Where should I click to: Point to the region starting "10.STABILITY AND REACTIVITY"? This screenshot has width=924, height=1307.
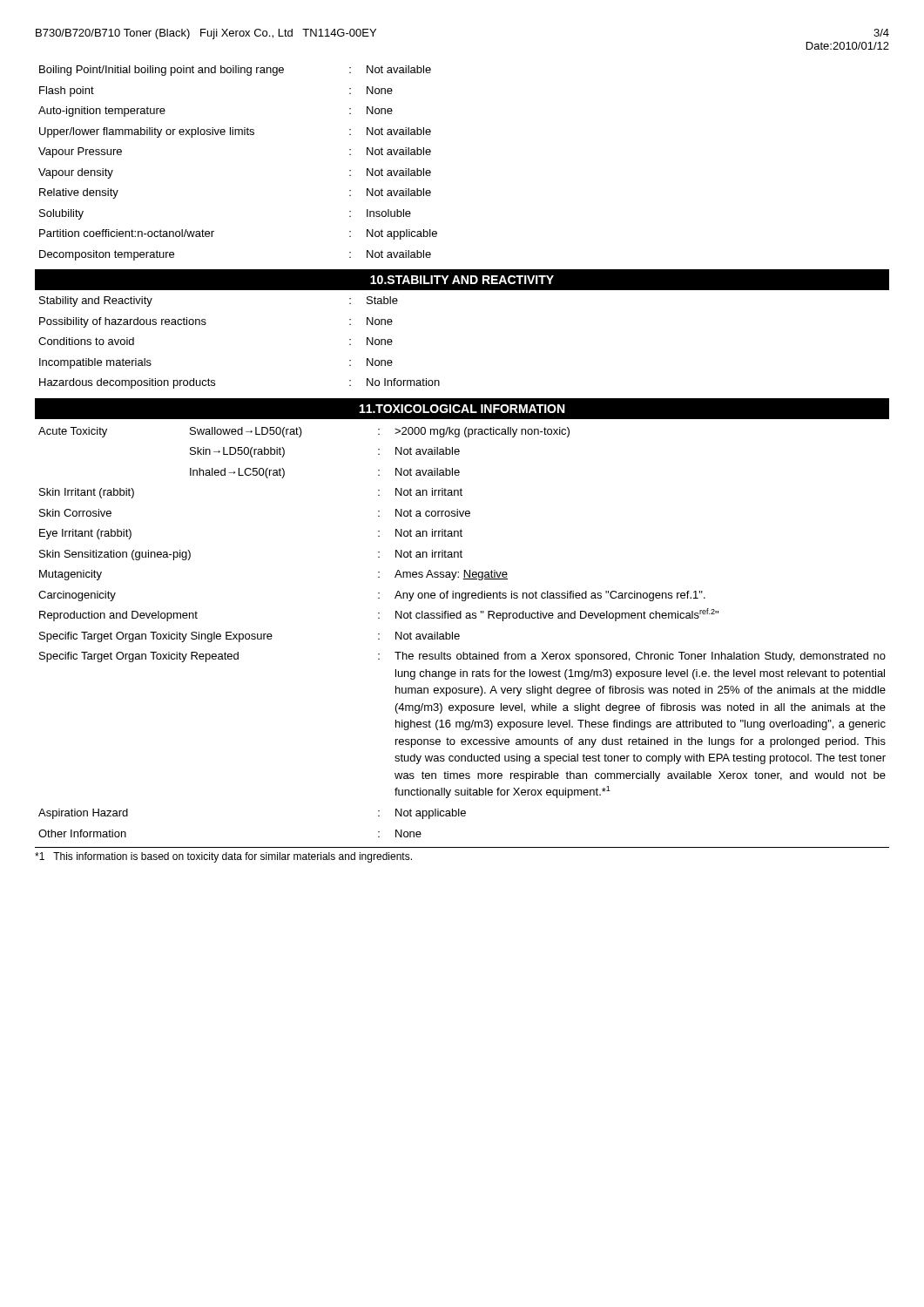point(462,280)
